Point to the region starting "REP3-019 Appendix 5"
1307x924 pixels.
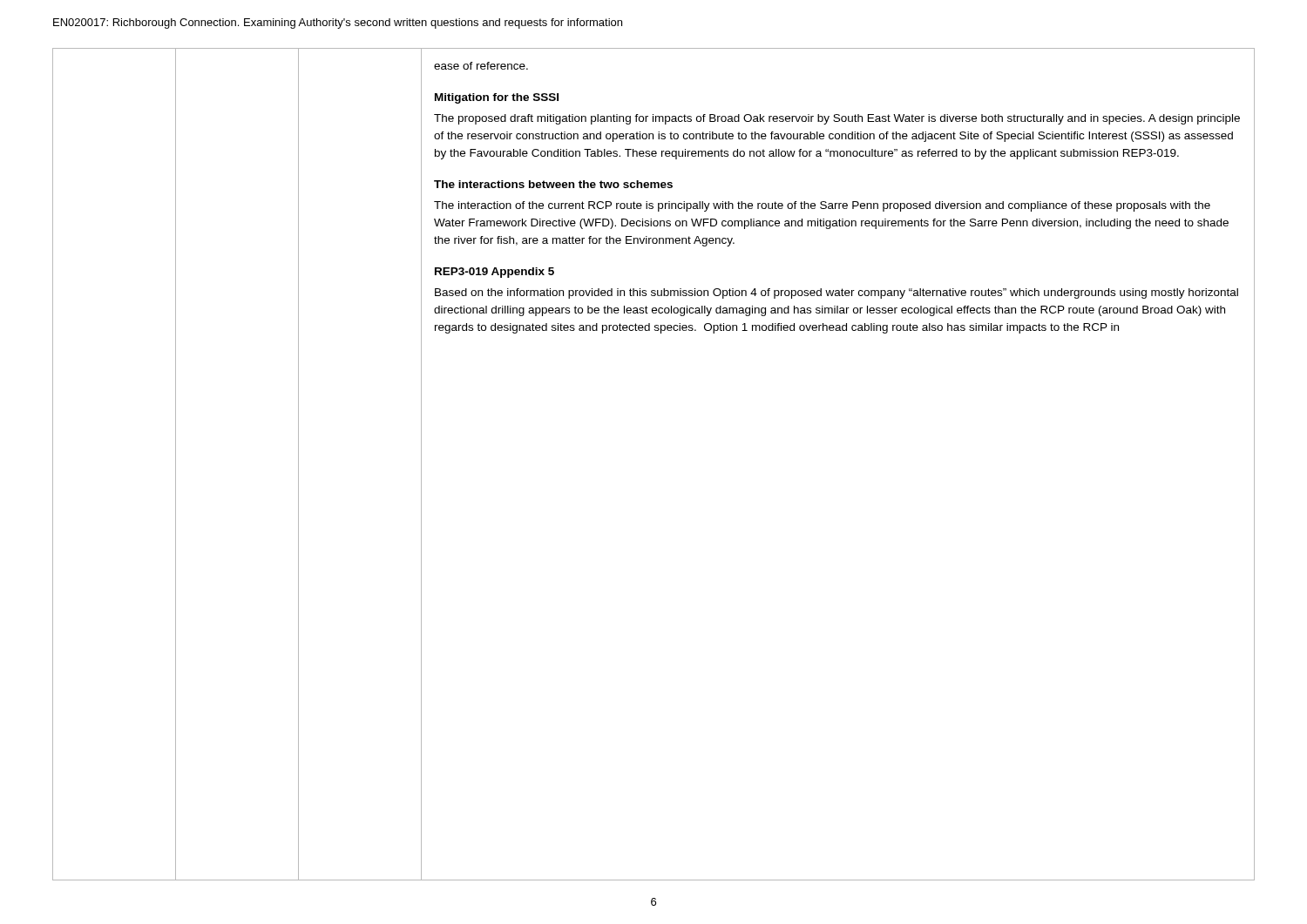(x=494, y=271)
